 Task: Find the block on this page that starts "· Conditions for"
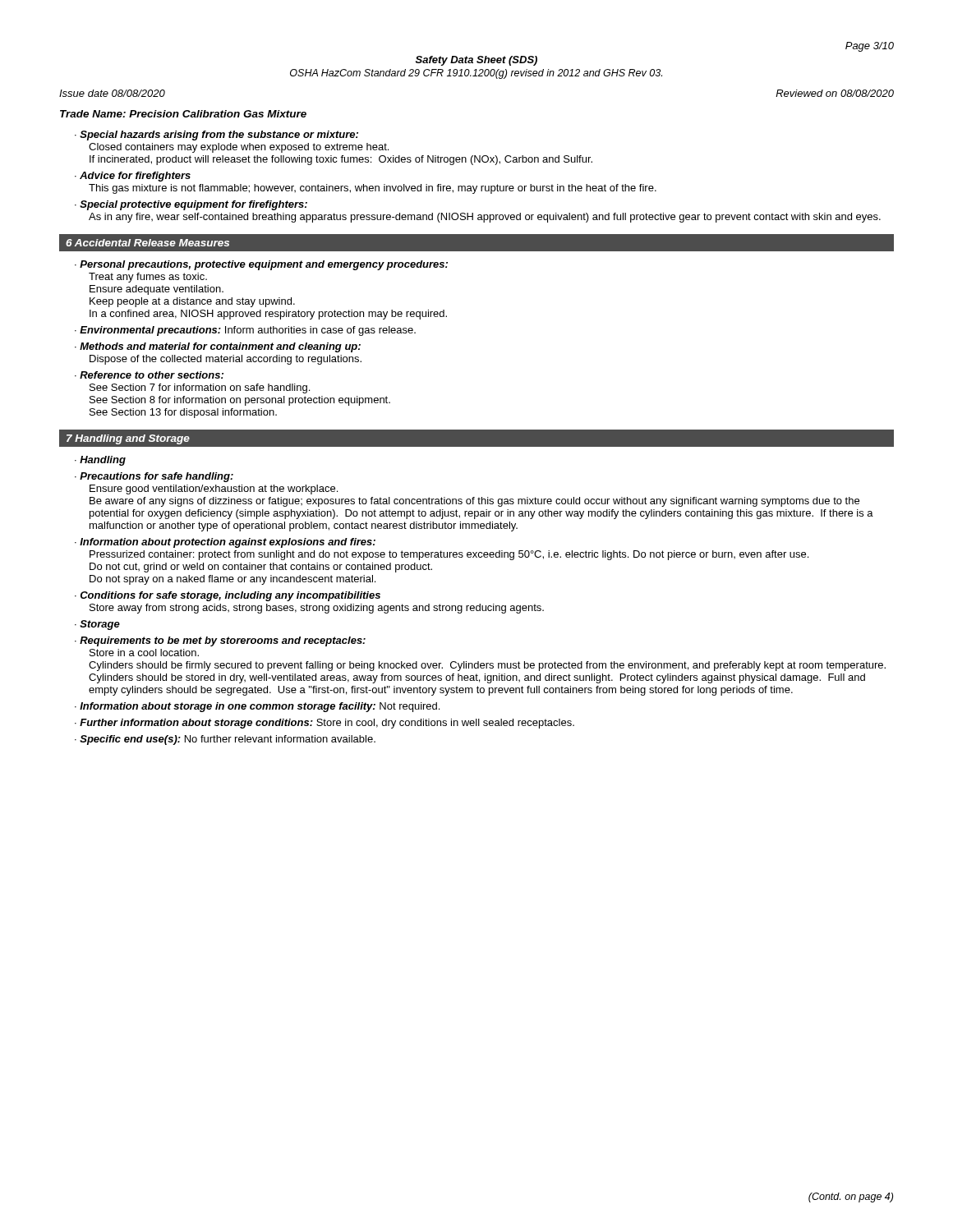484,601
